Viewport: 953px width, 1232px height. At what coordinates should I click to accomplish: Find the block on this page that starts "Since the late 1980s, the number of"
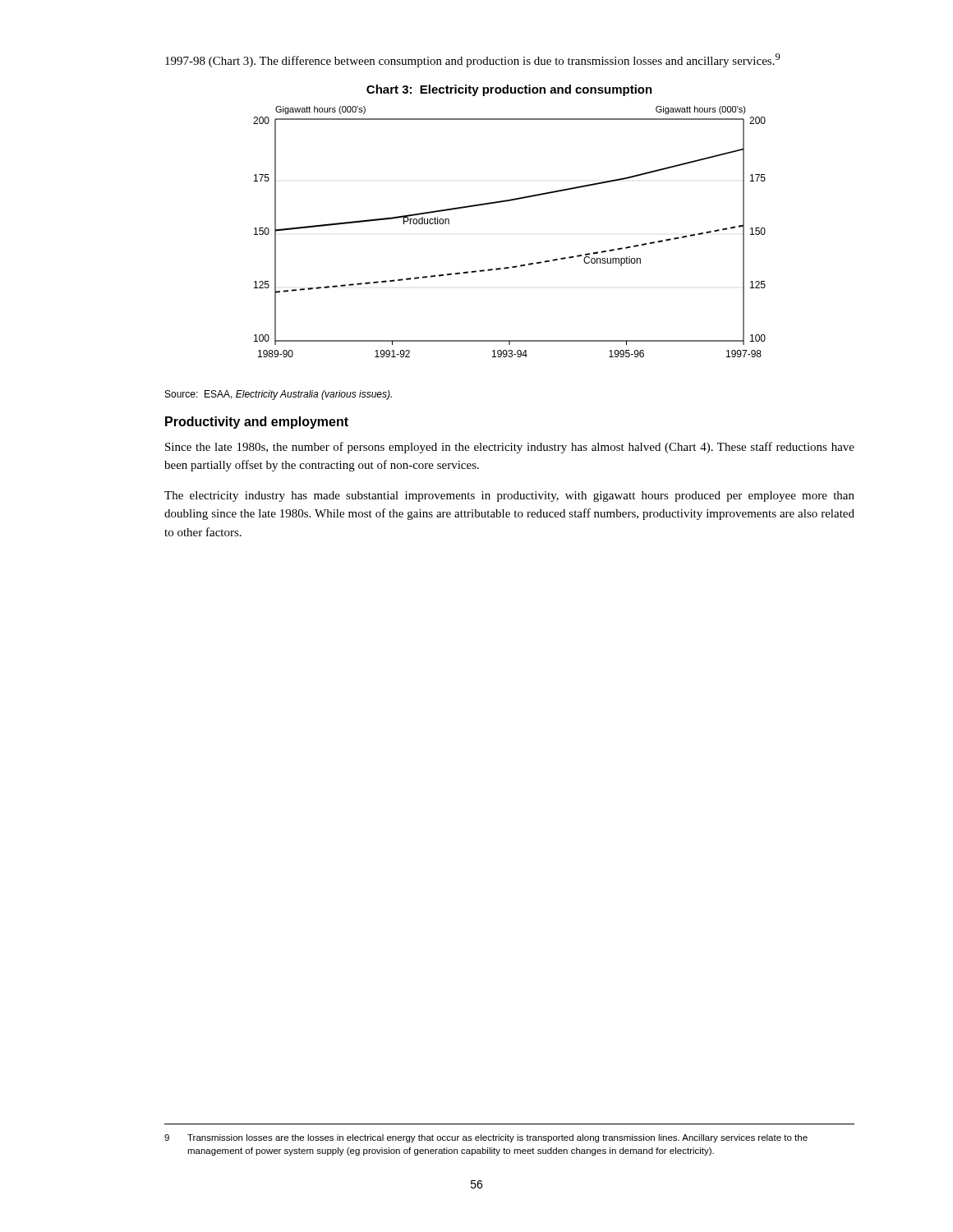509,456
